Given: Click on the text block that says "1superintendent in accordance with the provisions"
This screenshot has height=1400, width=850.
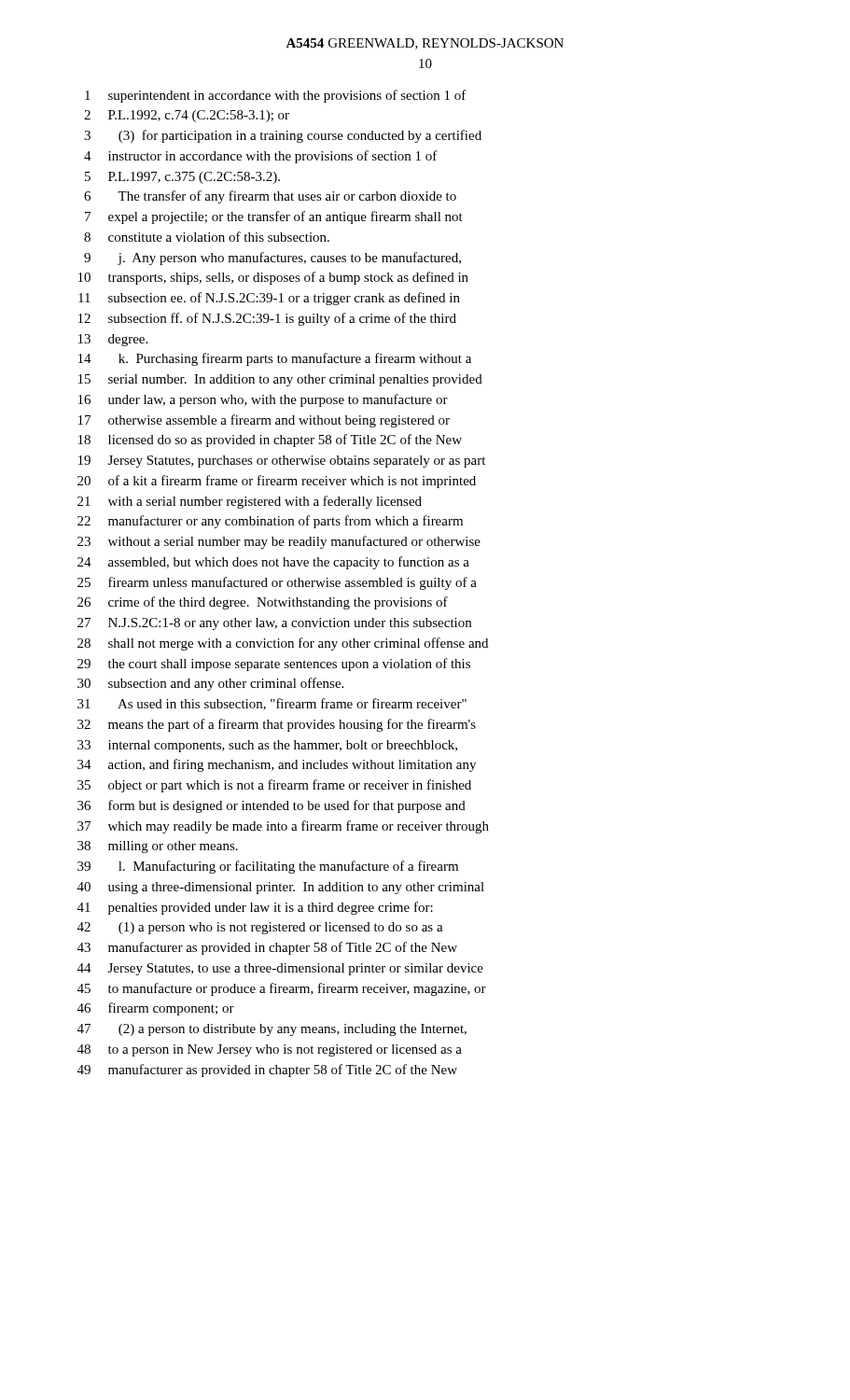Looking at the screenshot, I should 425,583.
